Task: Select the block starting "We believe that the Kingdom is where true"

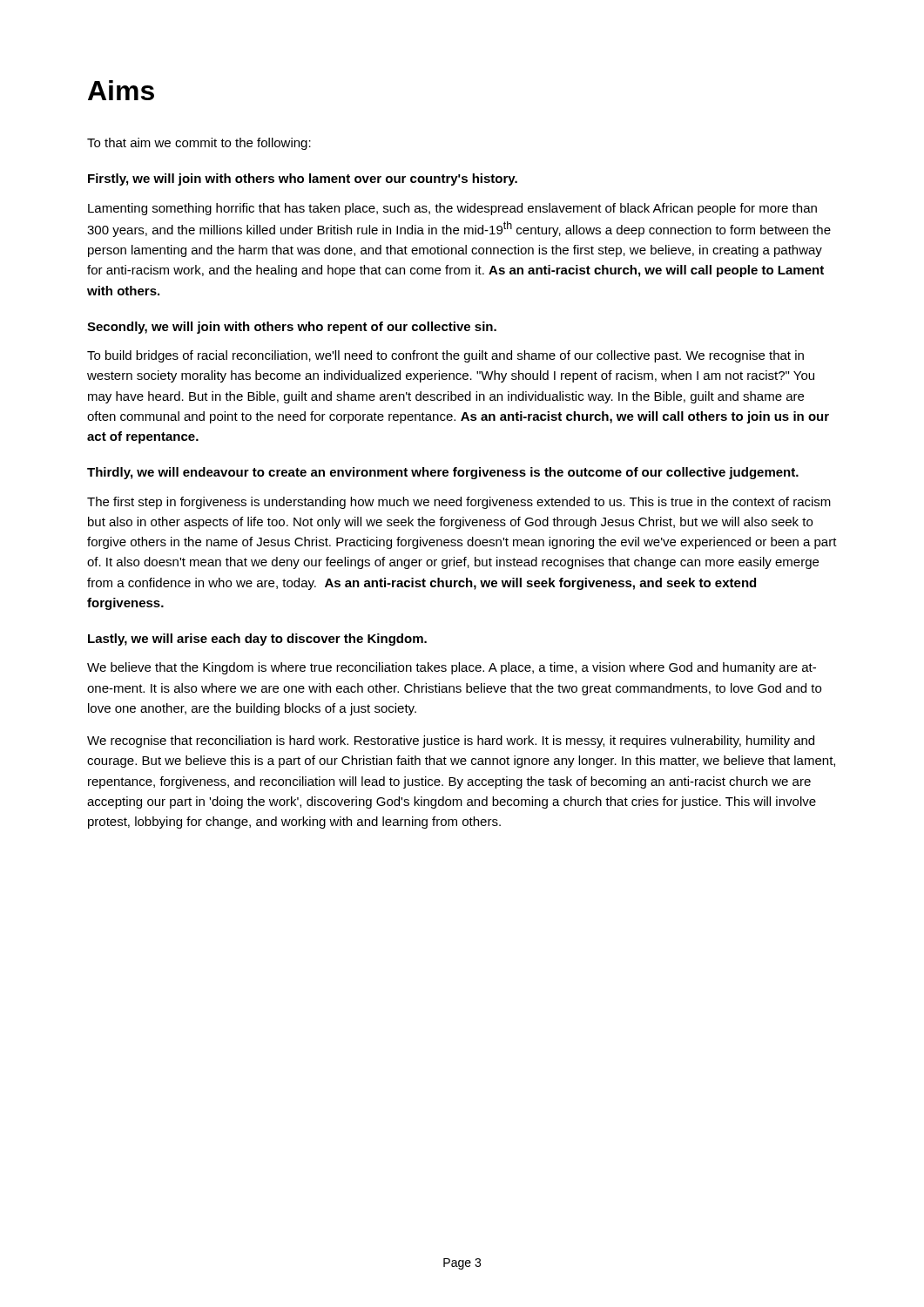Action: click(x=455, y=687)
